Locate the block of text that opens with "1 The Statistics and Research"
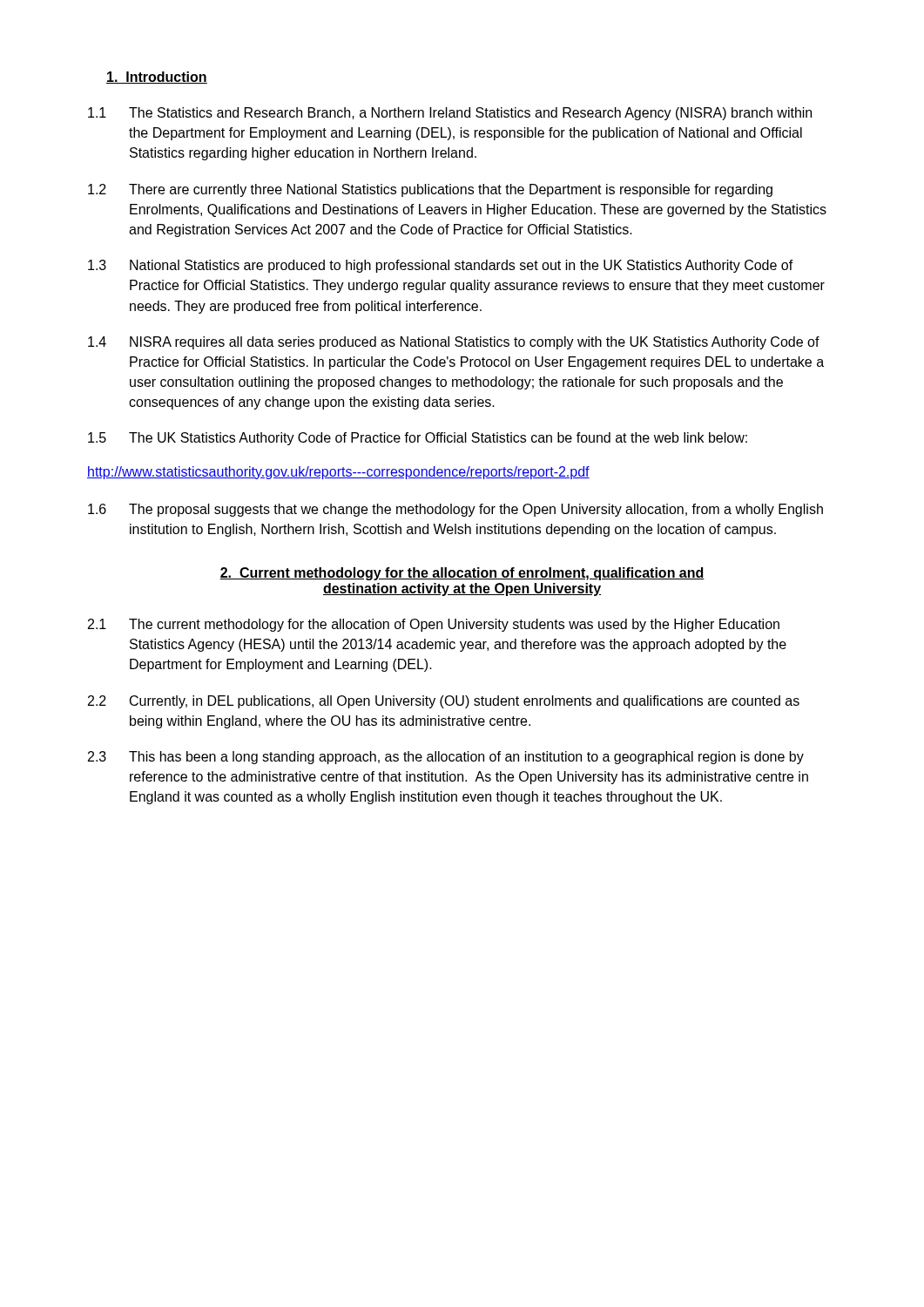 pyautogui.click(x=460, y=133)
